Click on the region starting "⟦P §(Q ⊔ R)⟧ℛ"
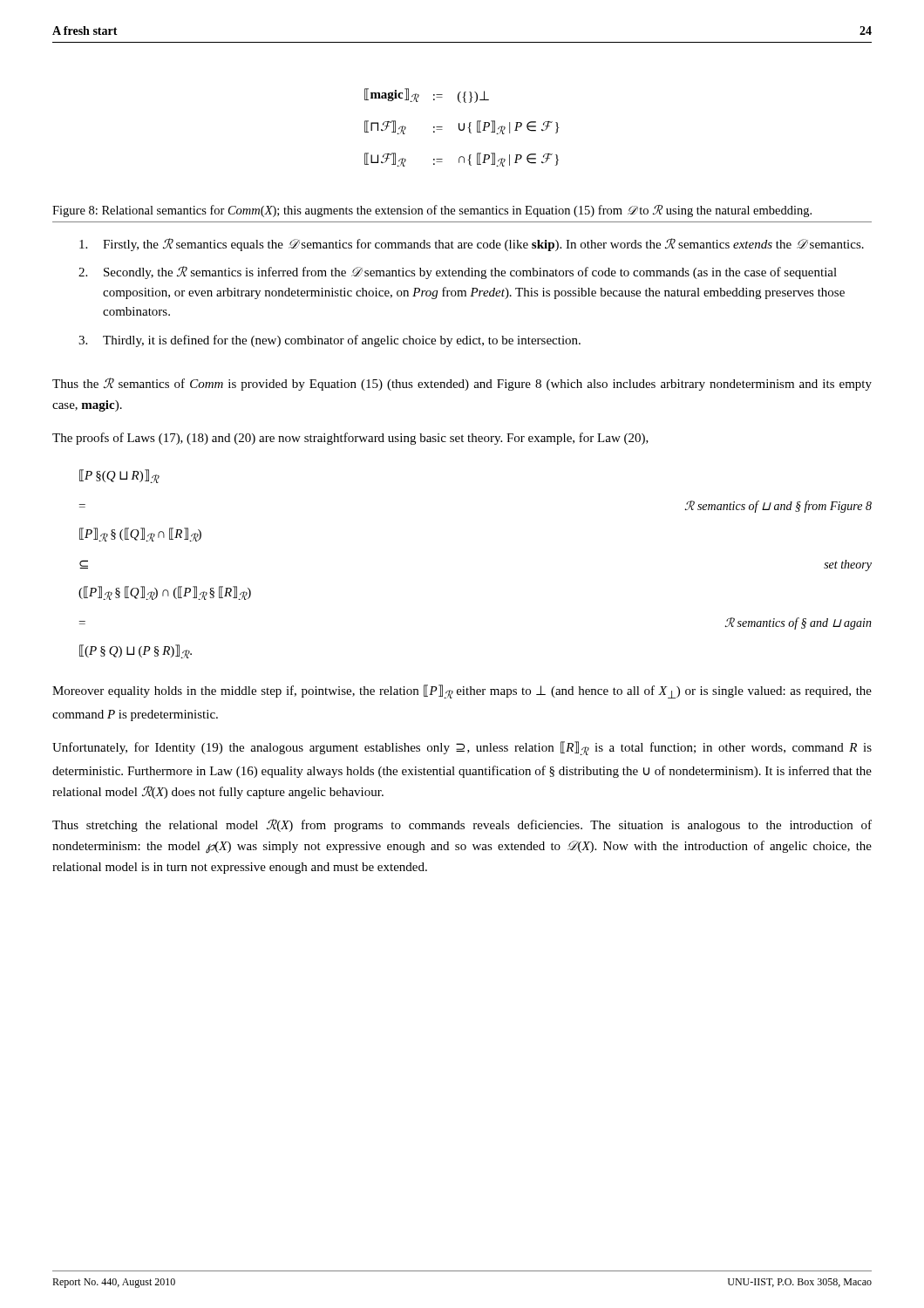Image resolution: width=924 pixels, height=1308 pixels. click(x=119, y=476)
